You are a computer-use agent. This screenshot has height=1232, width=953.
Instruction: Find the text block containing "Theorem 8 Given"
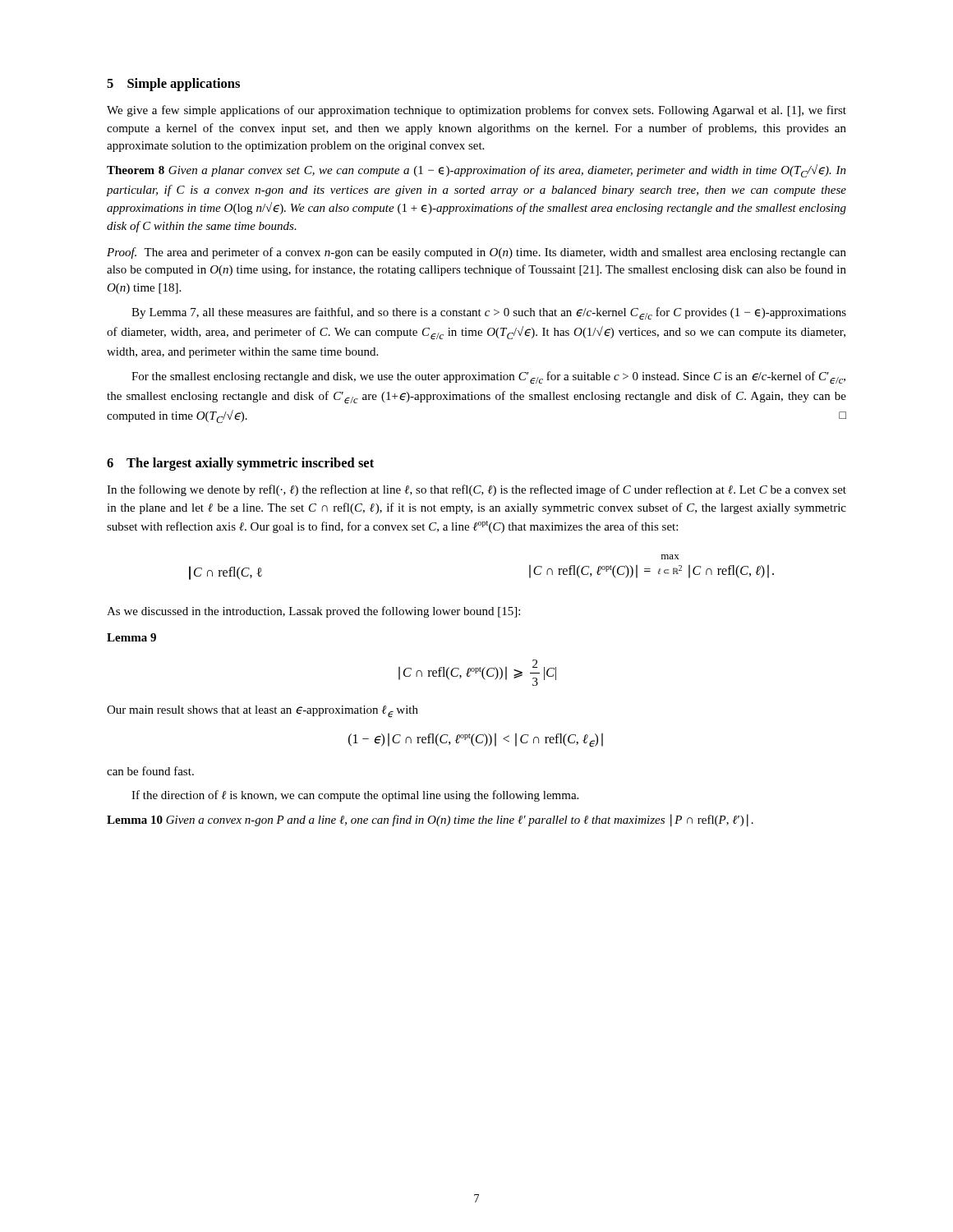point(476,199)
